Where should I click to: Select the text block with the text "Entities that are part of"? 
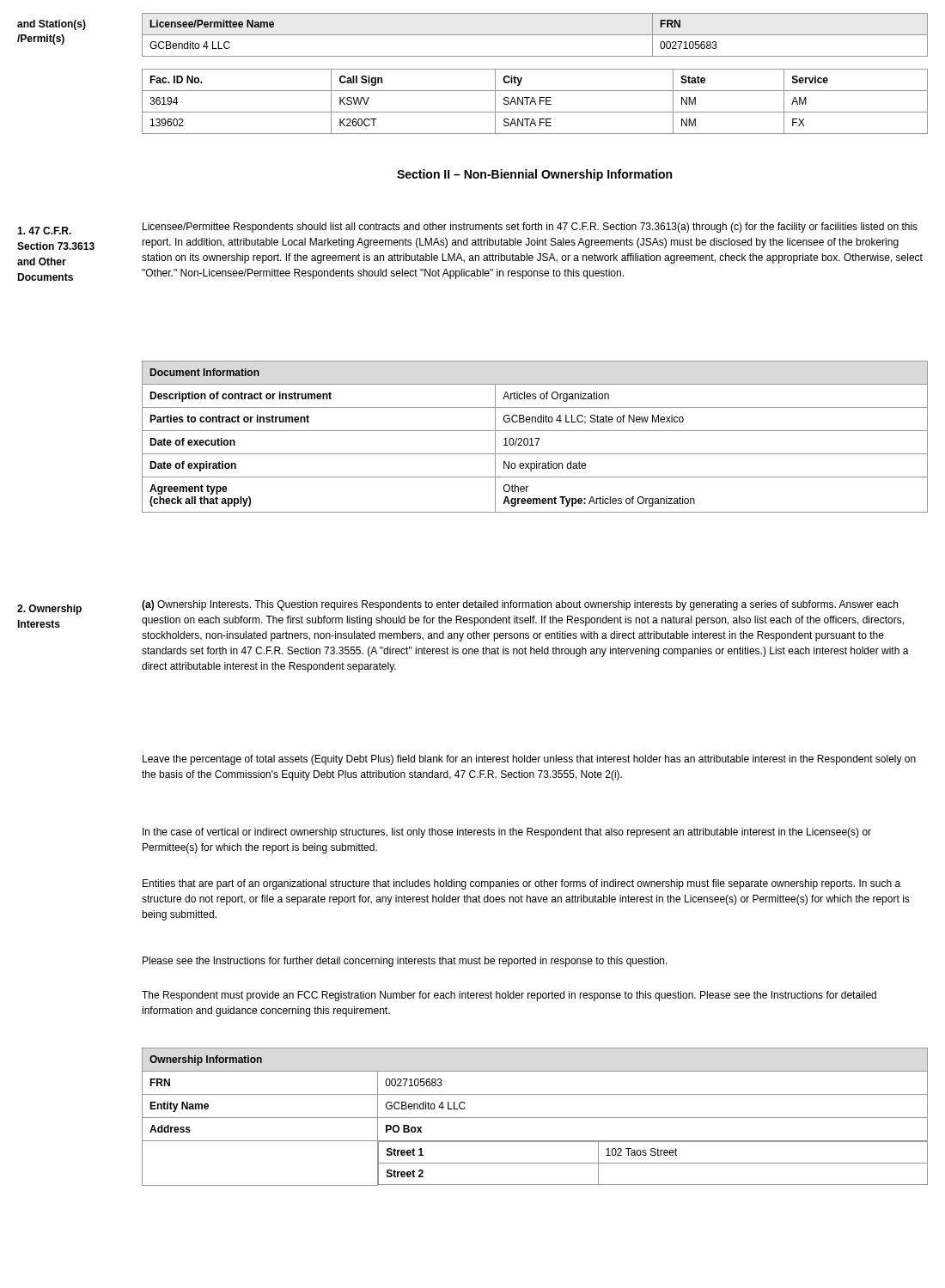click(535, 899)
